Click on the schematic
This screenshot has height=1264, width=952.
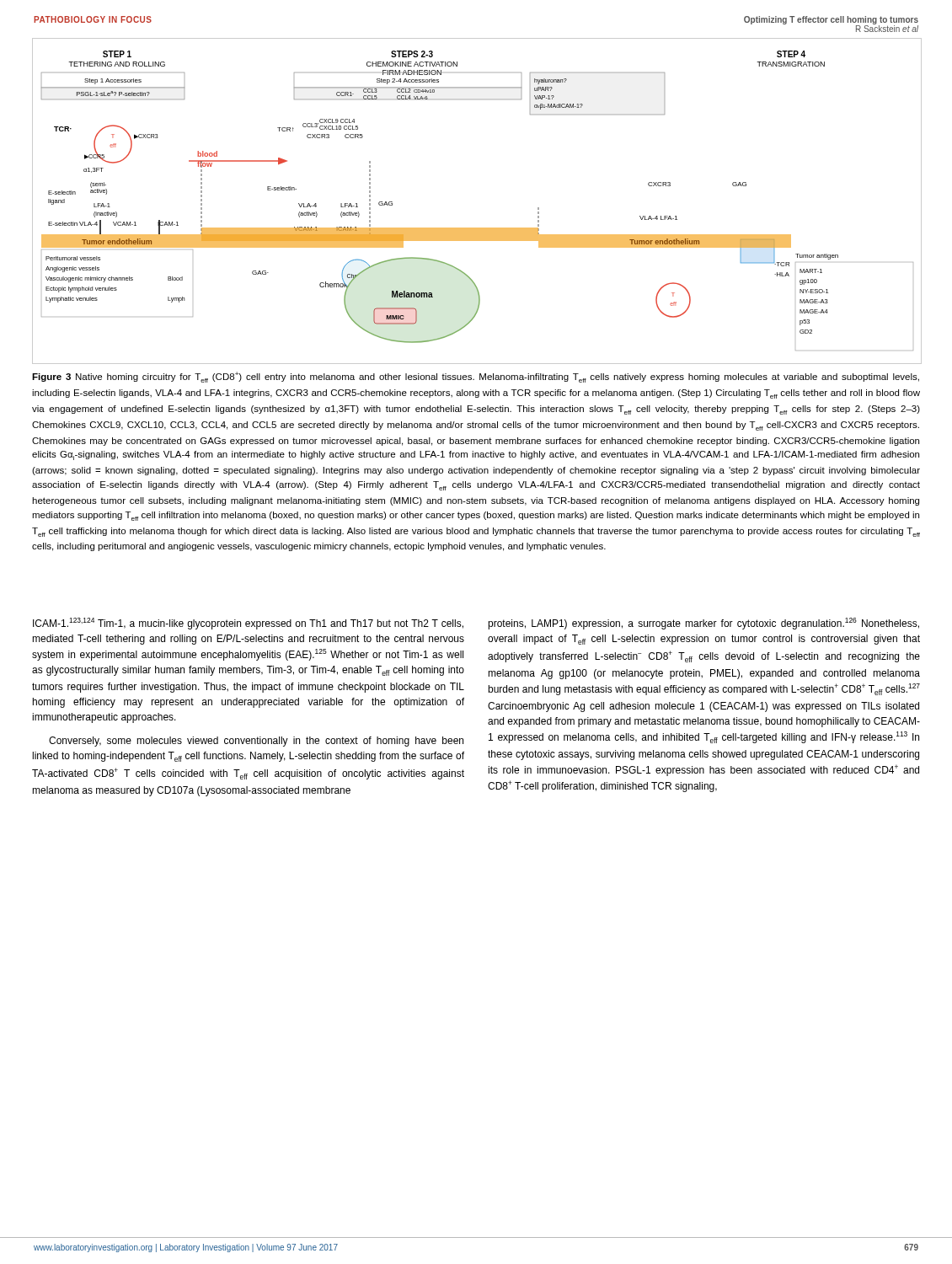[x=476, y=201]
